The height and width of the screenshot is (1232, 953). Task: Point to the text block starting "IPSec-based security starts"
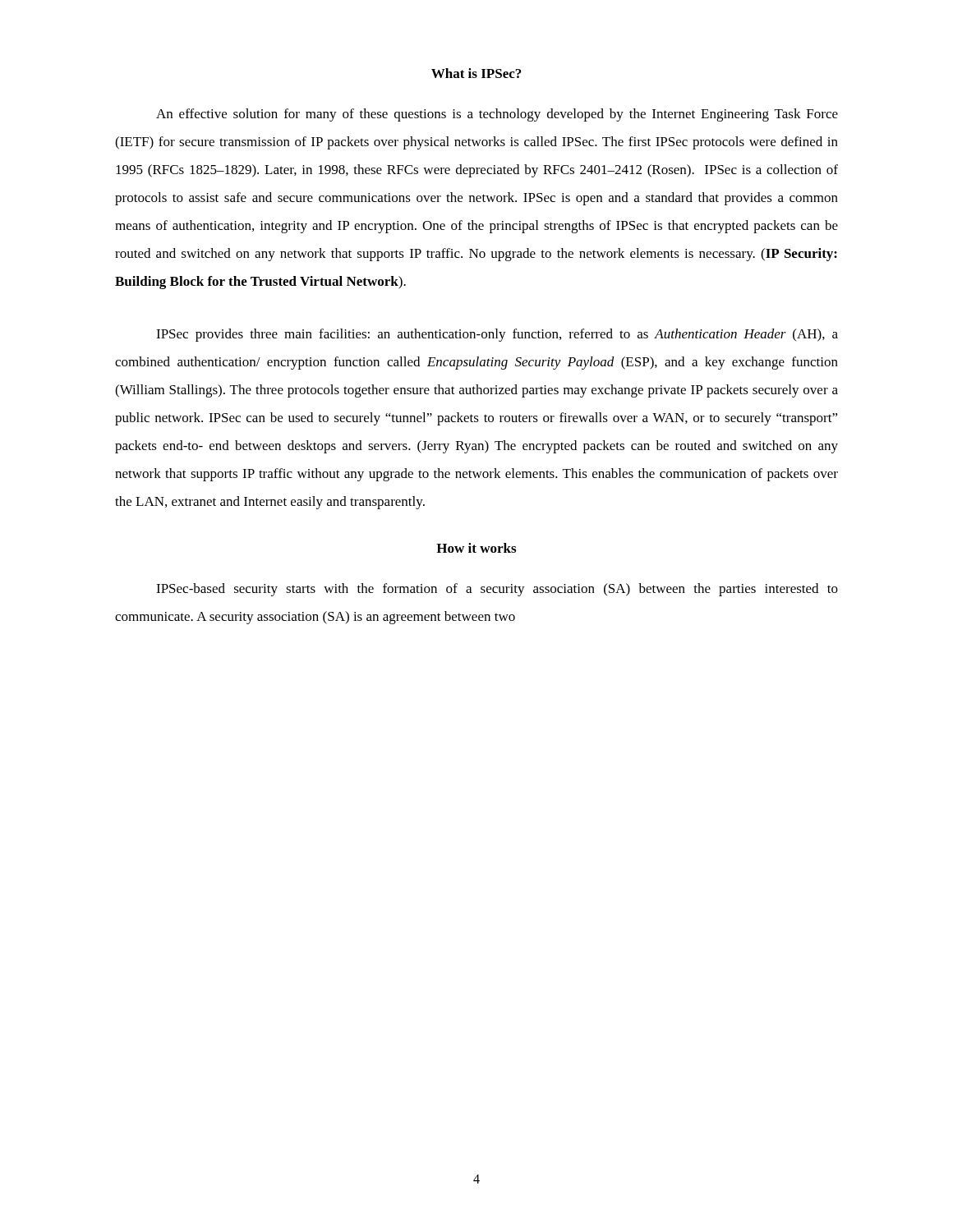(x=476, y=603)
